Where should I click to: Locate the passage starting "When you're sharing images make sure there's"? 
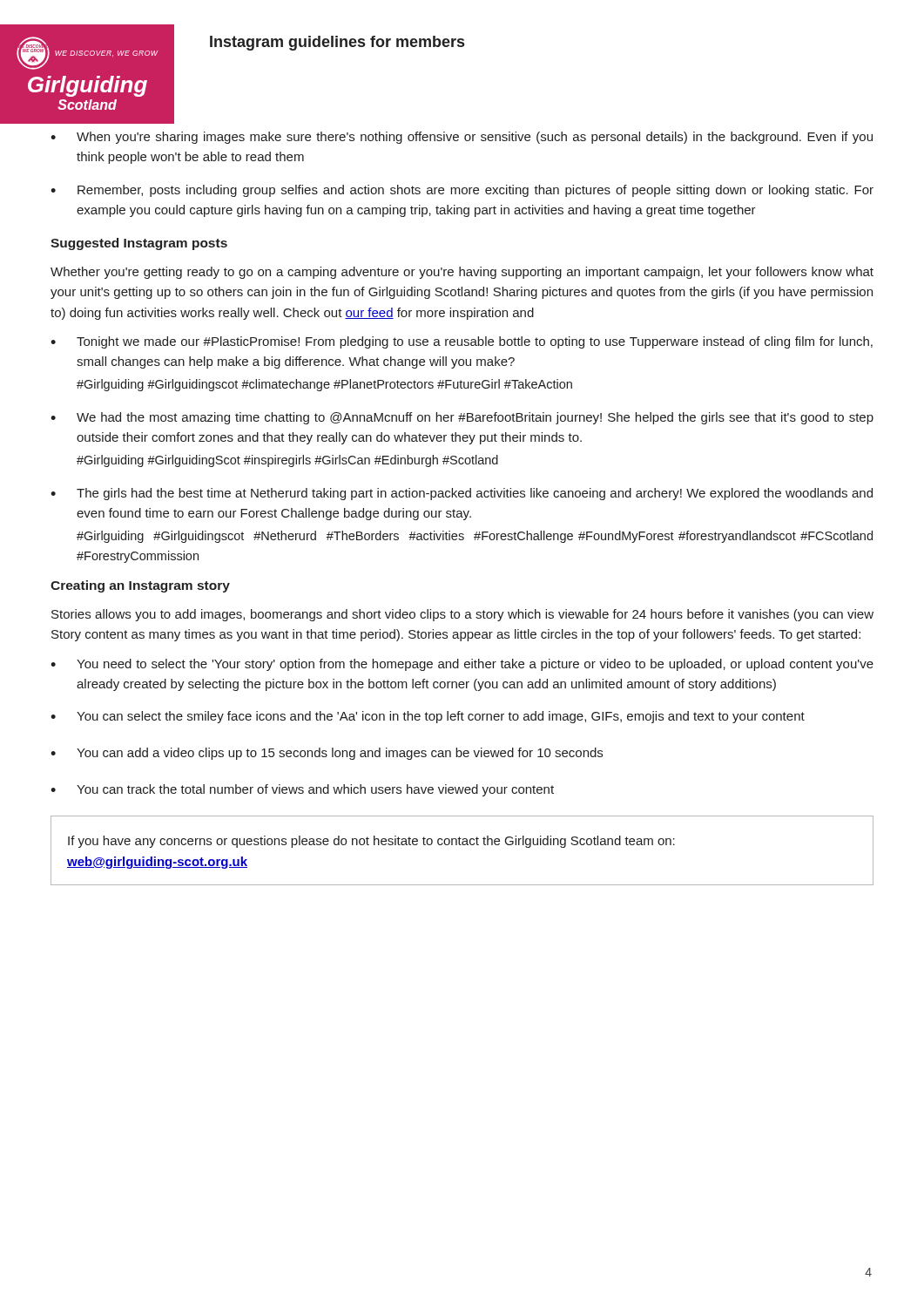475,147
